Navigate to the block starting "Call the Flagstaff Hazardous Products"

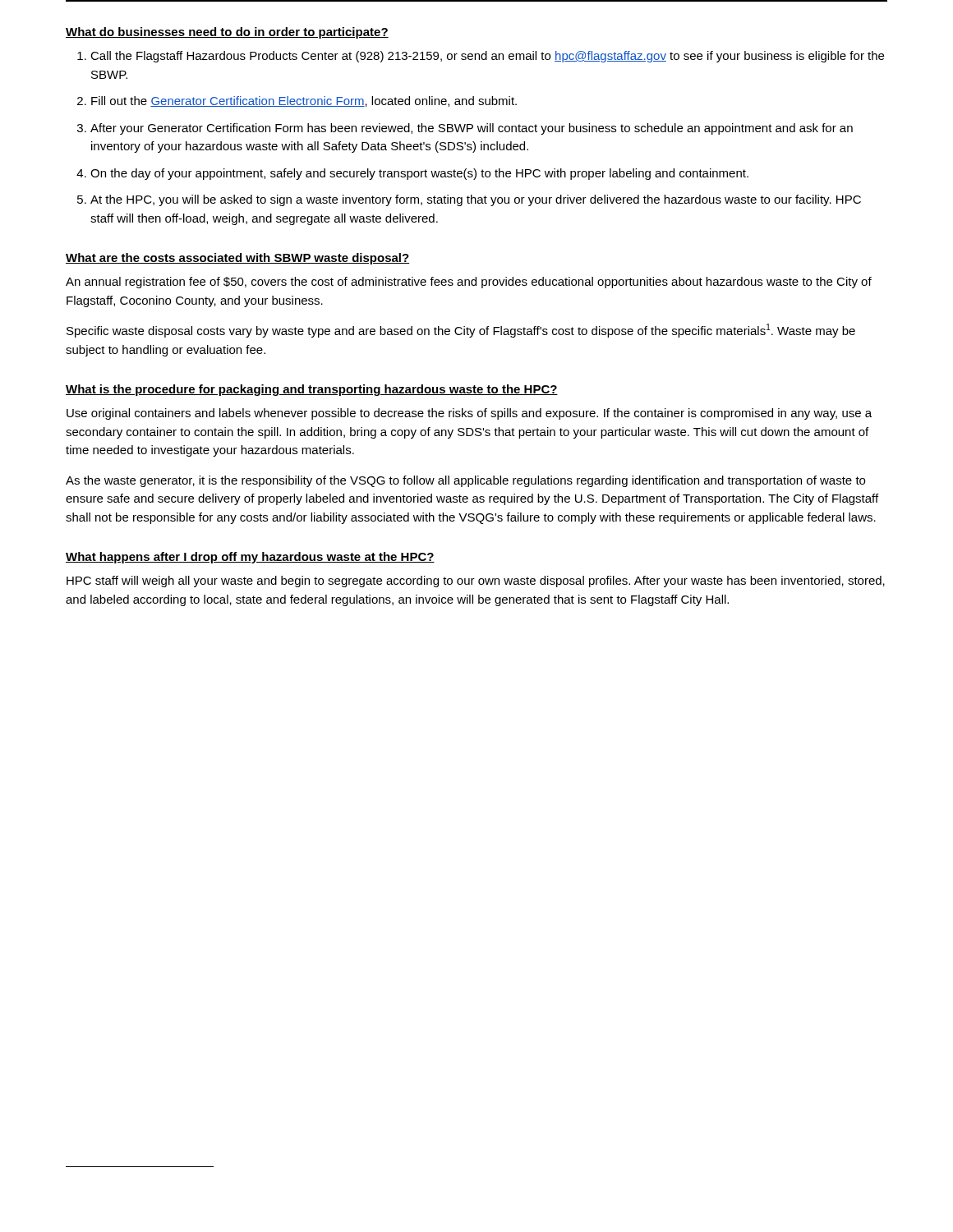pos(476,137)
